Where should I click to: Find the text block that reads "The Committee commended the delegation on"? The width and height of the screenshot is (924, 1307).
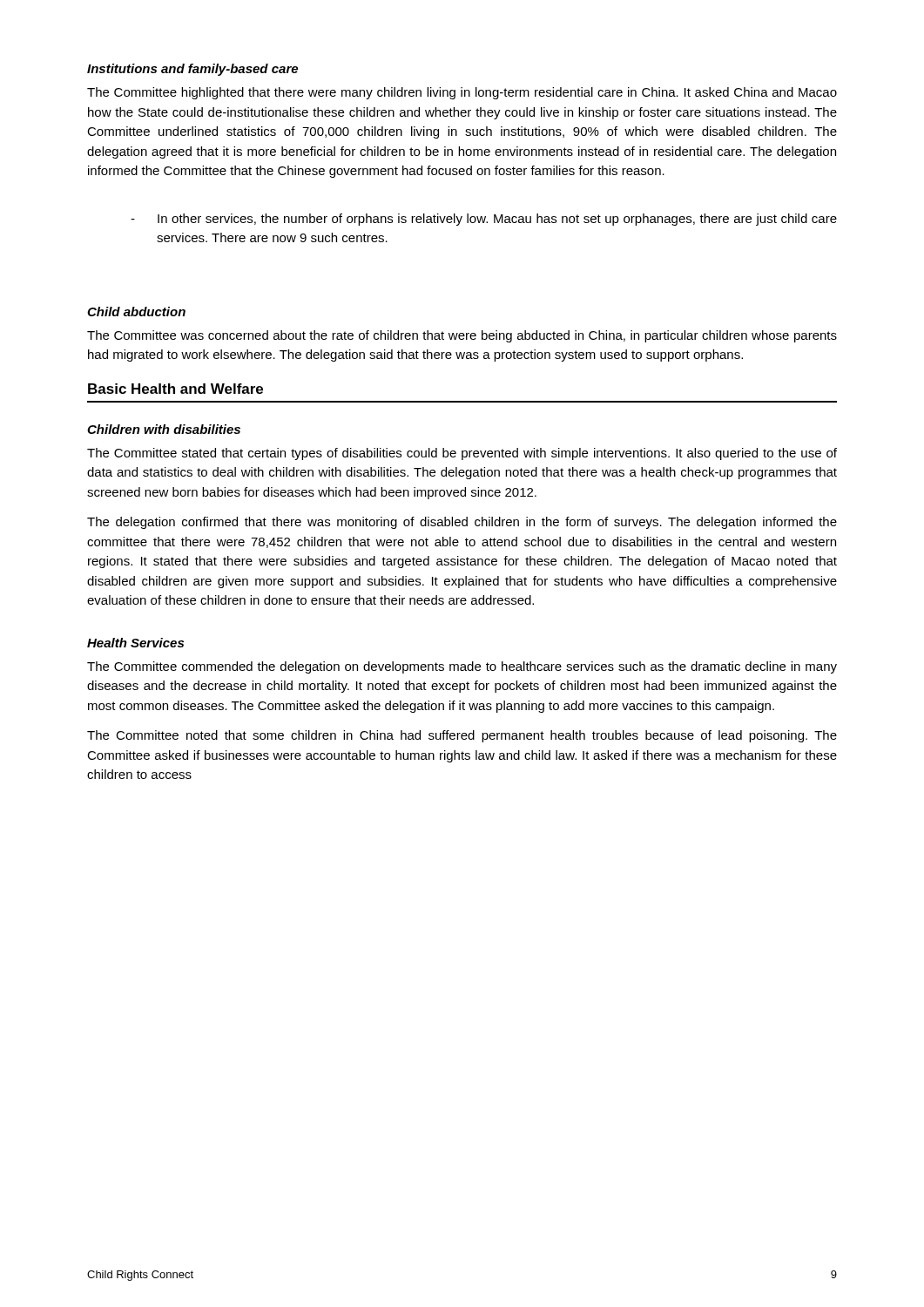462,686
